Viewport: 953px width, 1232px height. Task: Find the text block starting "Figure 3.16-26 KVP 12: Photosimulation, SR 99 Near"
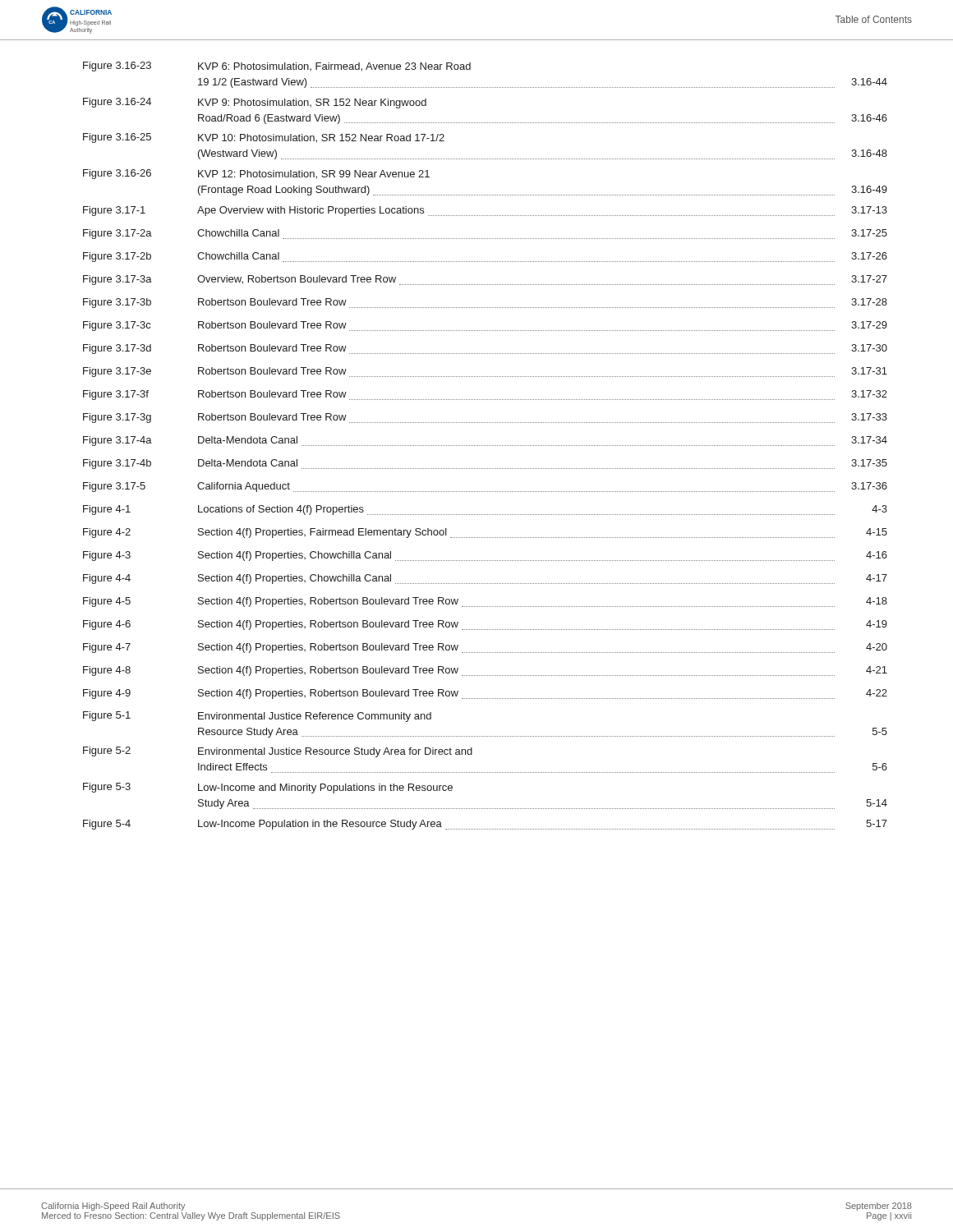point(256,174)
